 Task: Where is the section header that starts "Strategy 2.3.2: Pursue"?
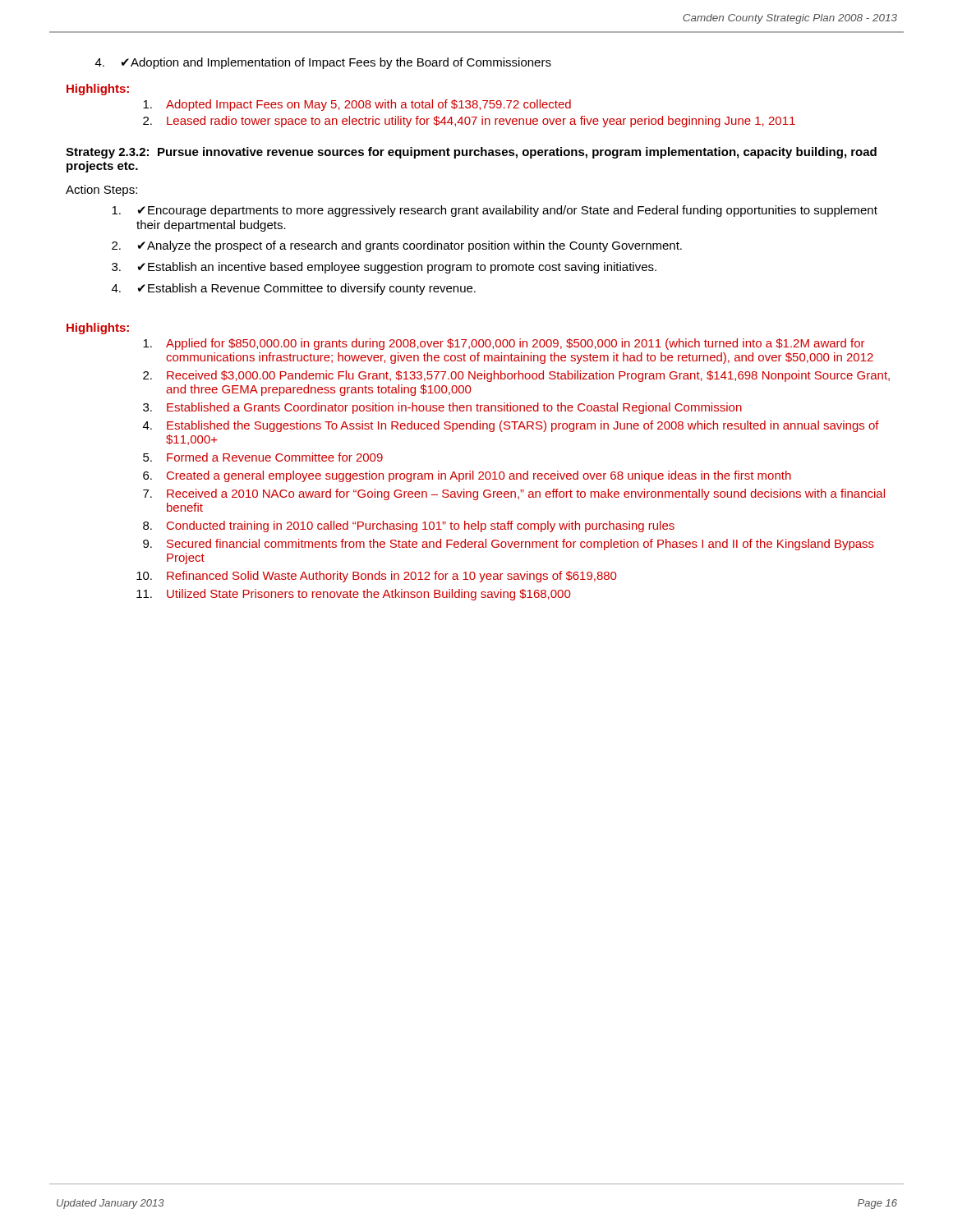[x=471, y=158]
